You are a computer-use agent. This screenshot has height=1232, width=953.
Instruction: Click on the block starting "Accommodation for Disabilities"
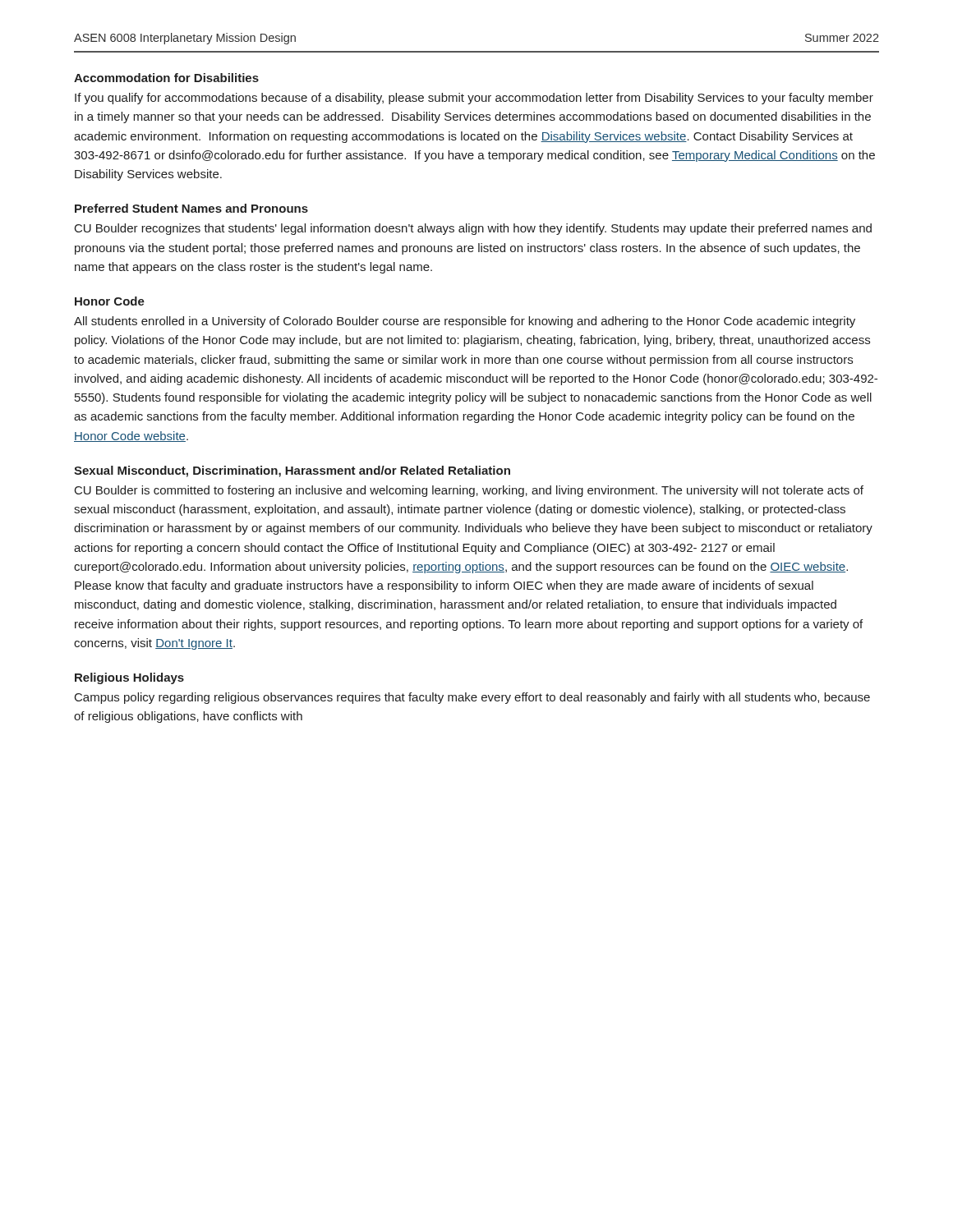(166, 78)
